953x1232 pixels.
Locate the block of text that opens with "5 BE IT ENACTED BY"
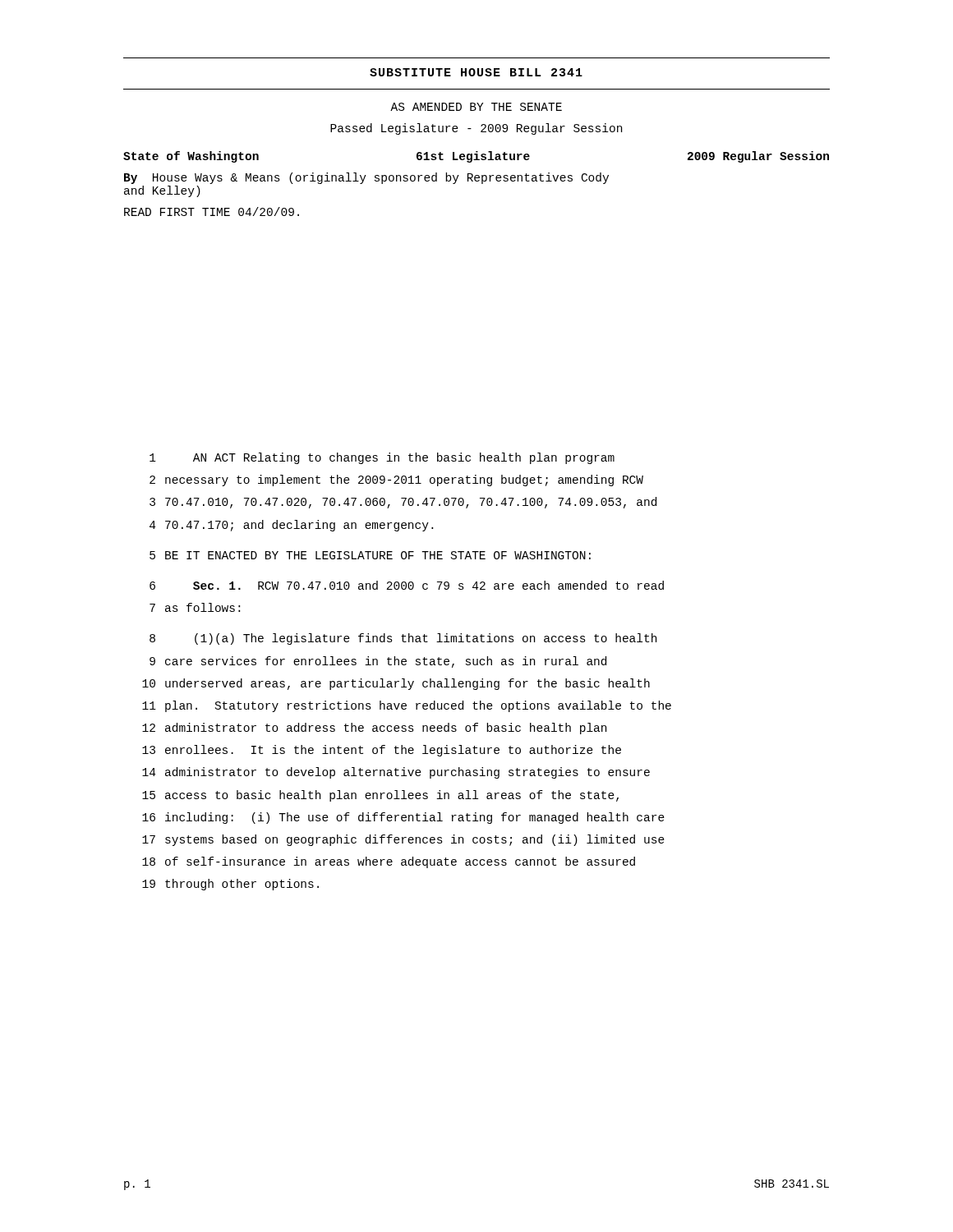358,556
